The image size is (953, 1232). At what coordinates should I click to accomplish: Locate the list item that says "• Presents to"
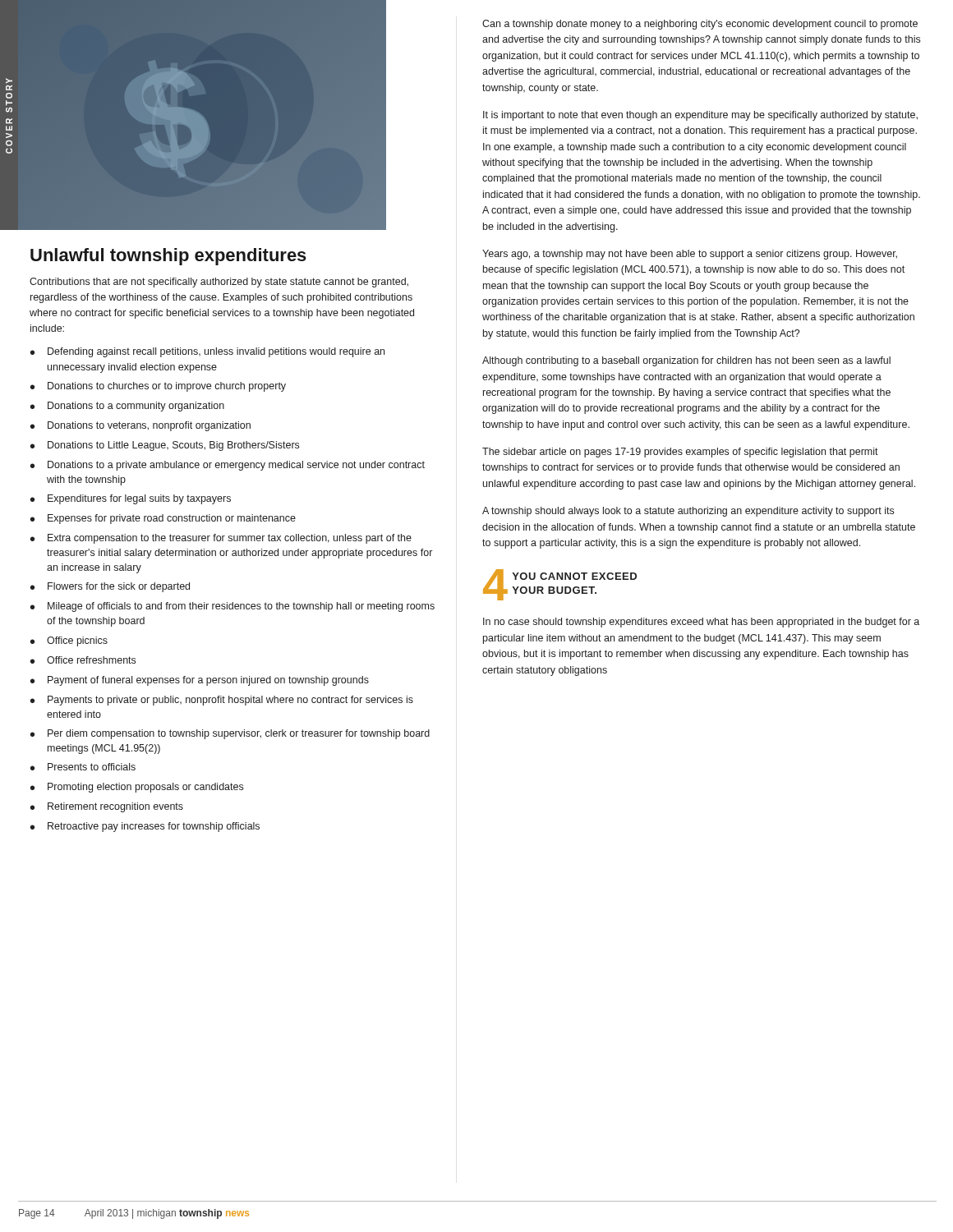tap(83, 768)
